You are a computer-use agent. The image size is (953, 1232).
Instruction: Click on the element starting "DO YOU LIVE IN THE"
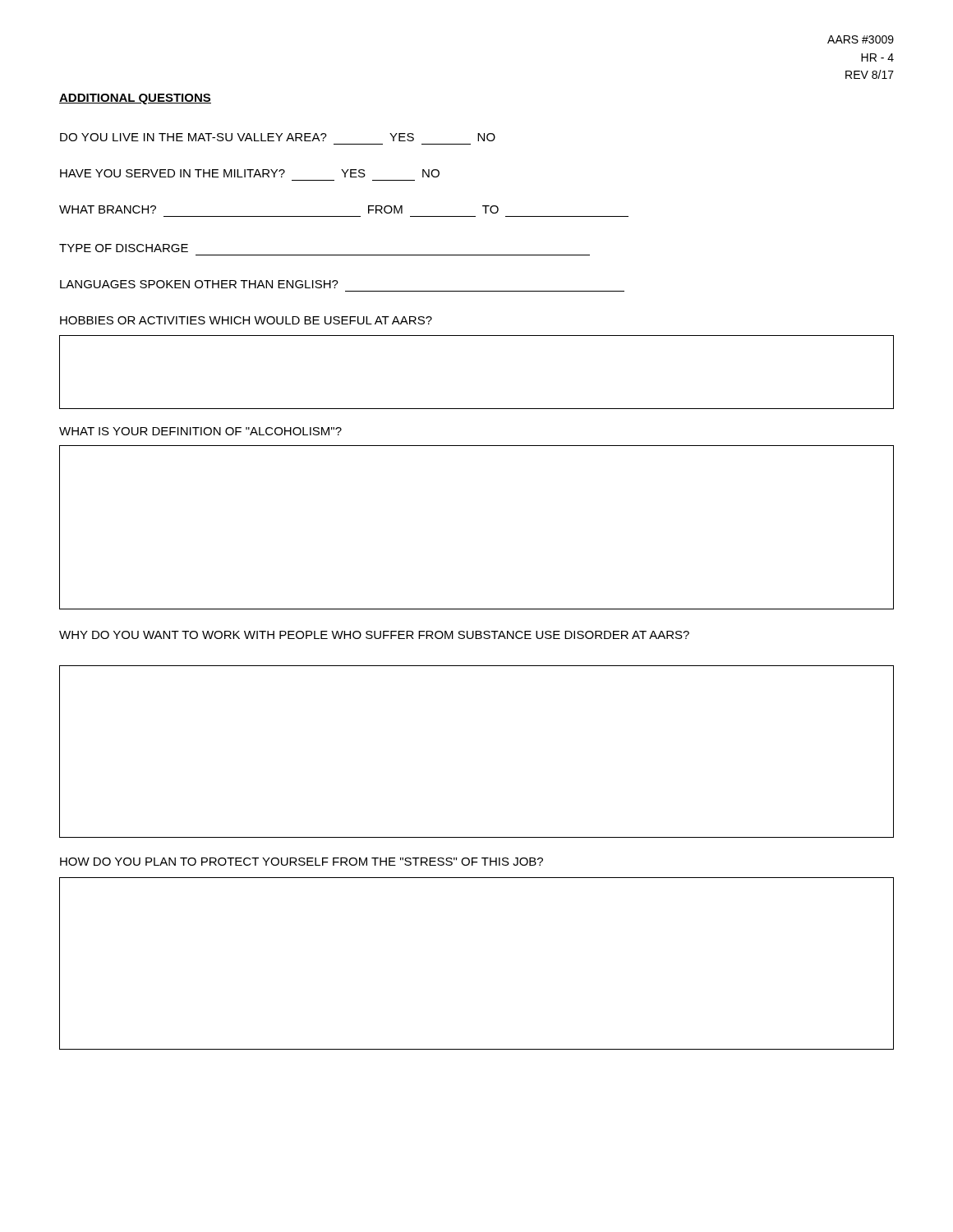pyautogui.click(x=277, y=137)
